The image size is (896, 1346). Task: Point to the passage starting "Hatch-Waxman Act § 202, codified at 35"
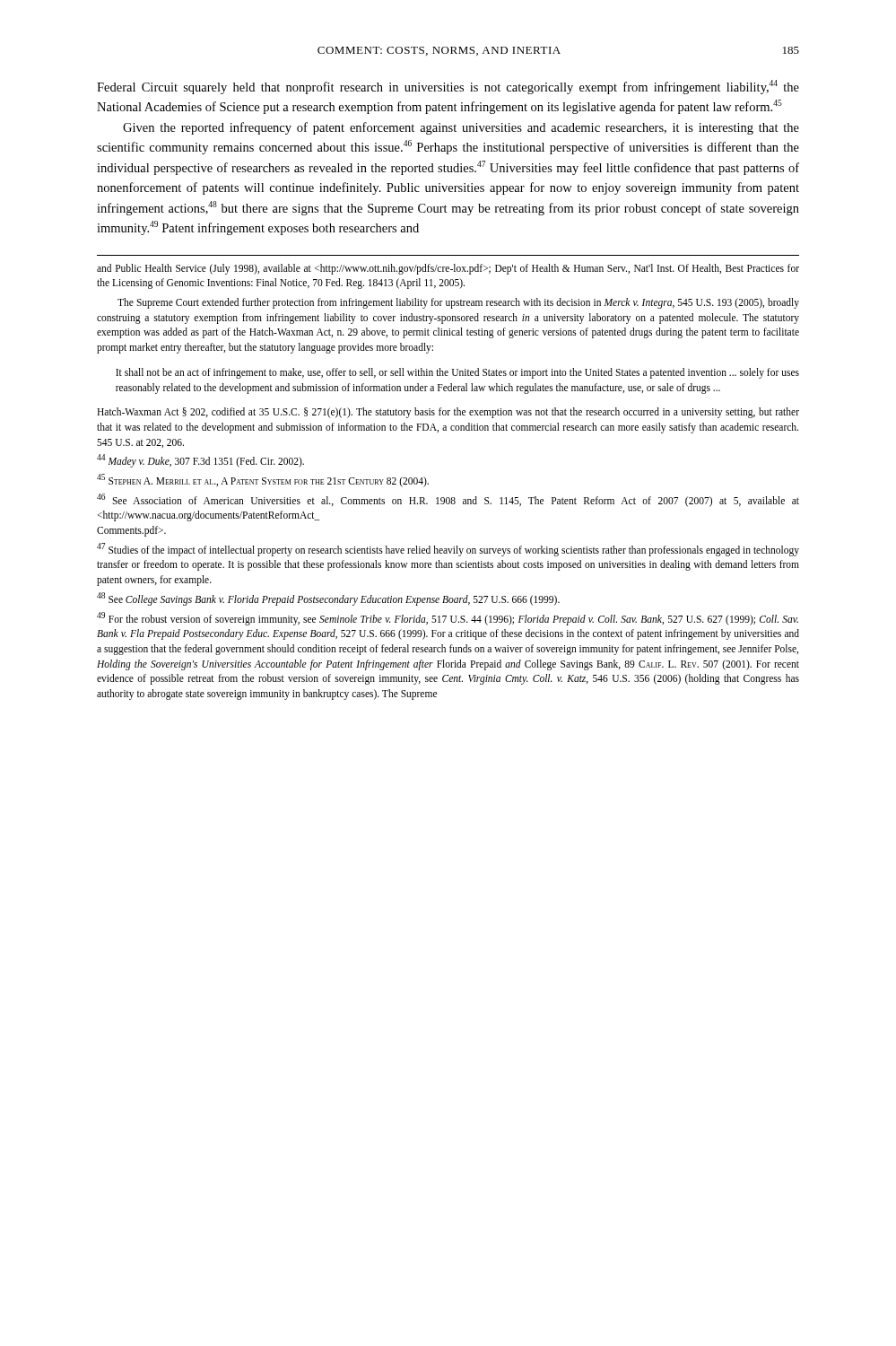(448, 428)
